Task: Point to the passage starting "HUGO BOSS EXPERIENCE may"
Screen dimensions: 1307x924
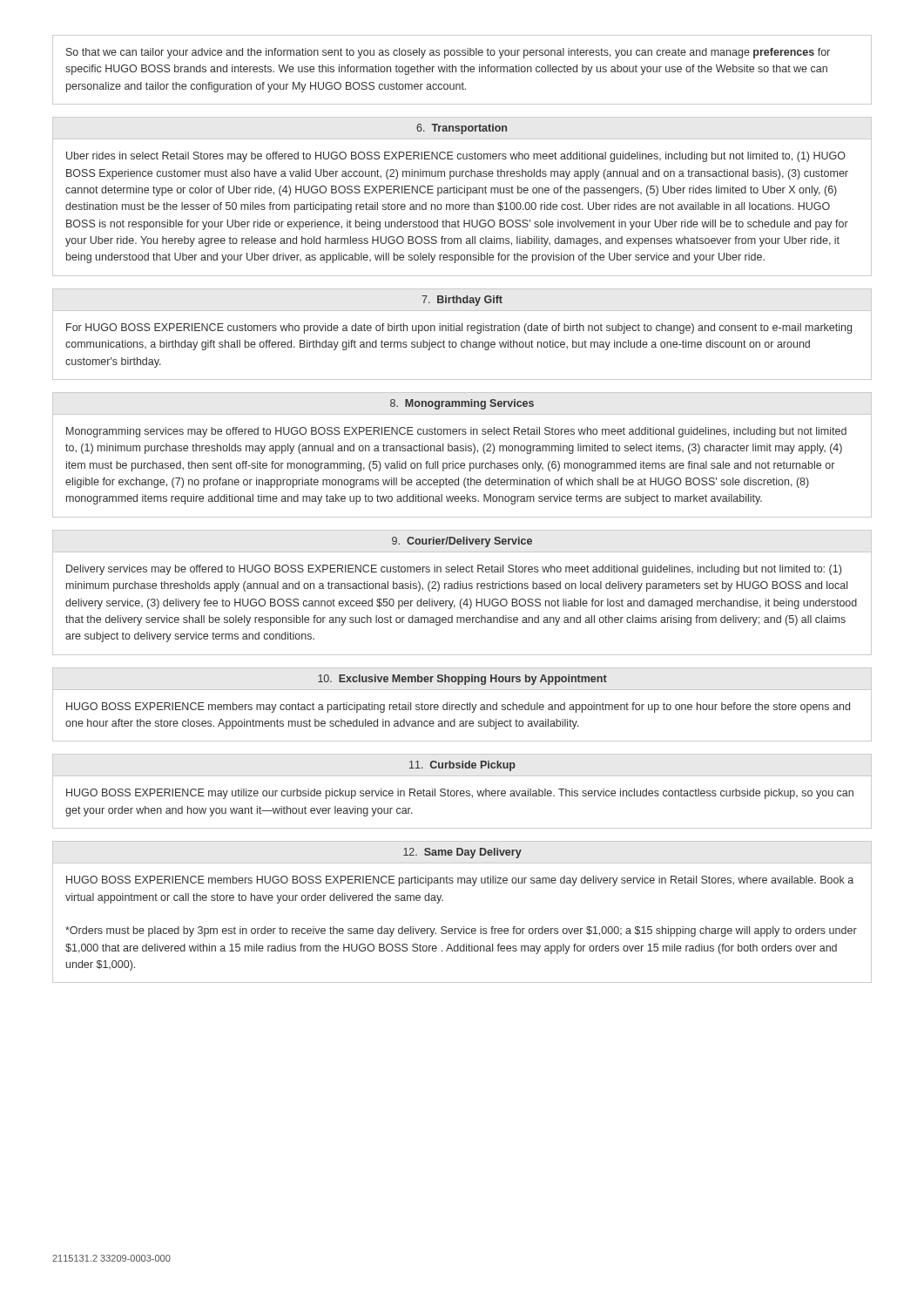Action: [x=460, y=802]
